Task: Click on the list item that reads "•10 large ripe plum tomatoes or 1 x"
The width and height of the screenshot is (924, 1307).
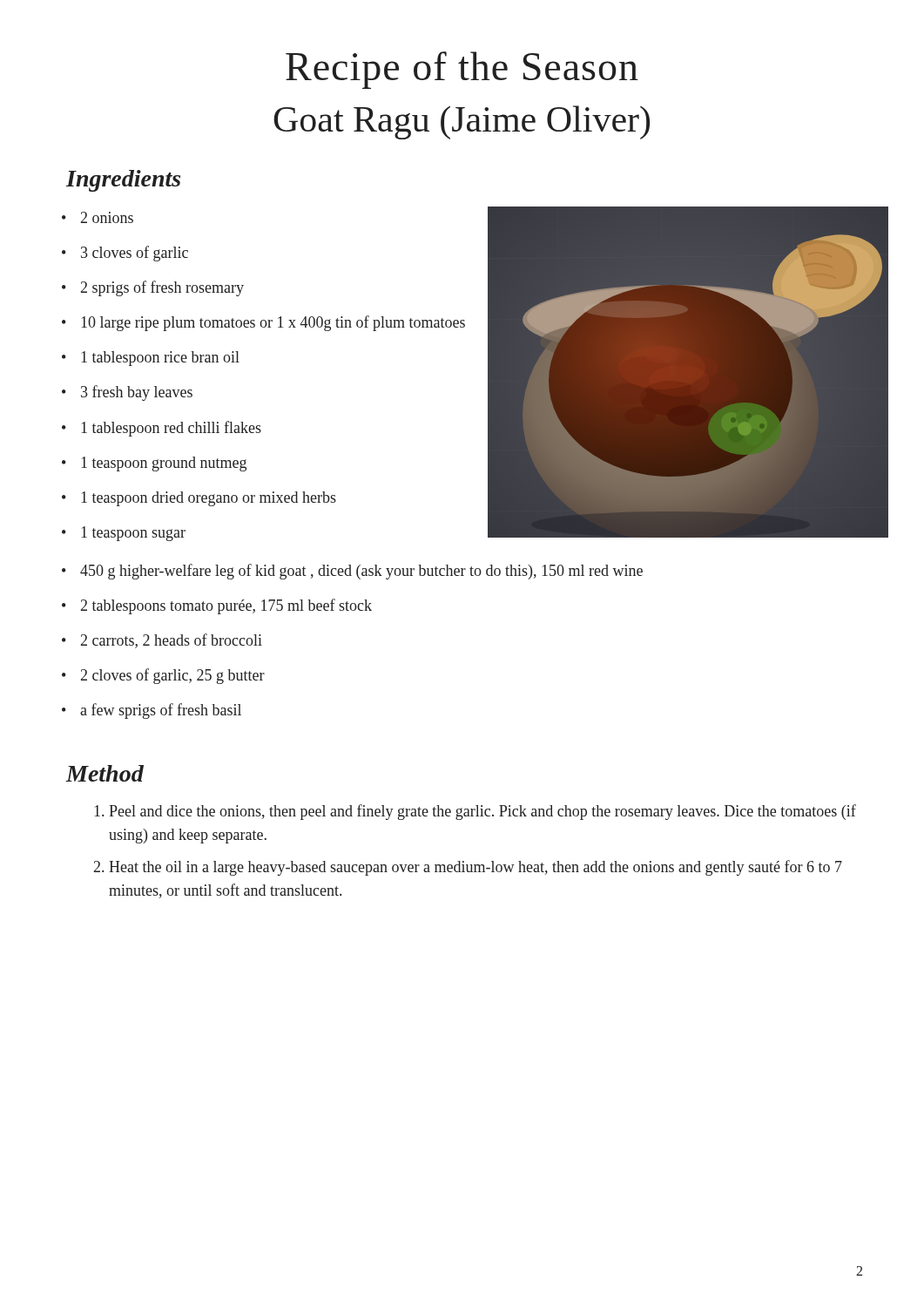Action: 263,323
